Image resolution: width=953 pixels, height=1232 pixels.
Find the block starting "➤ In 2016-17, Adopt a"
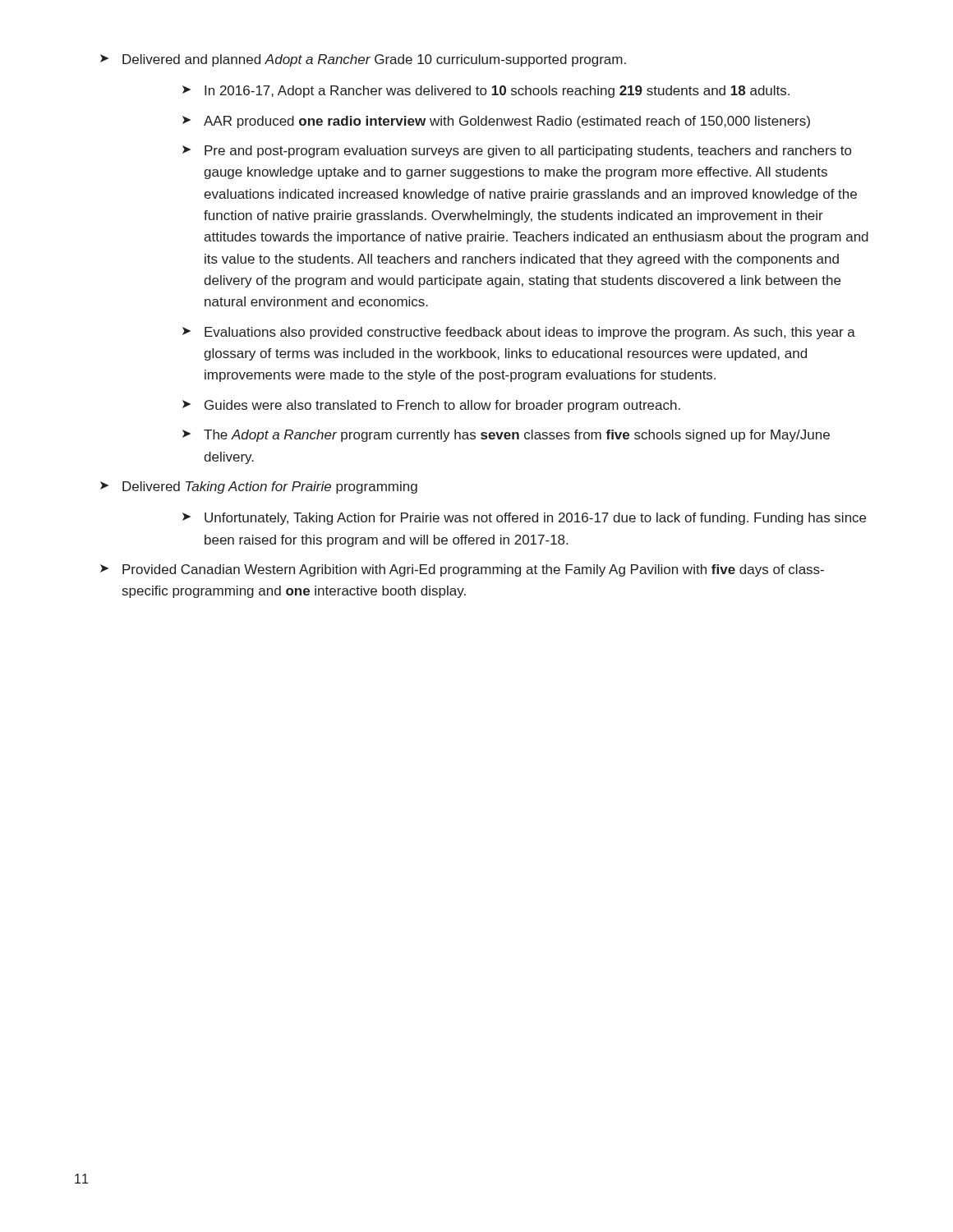point(526,92)
